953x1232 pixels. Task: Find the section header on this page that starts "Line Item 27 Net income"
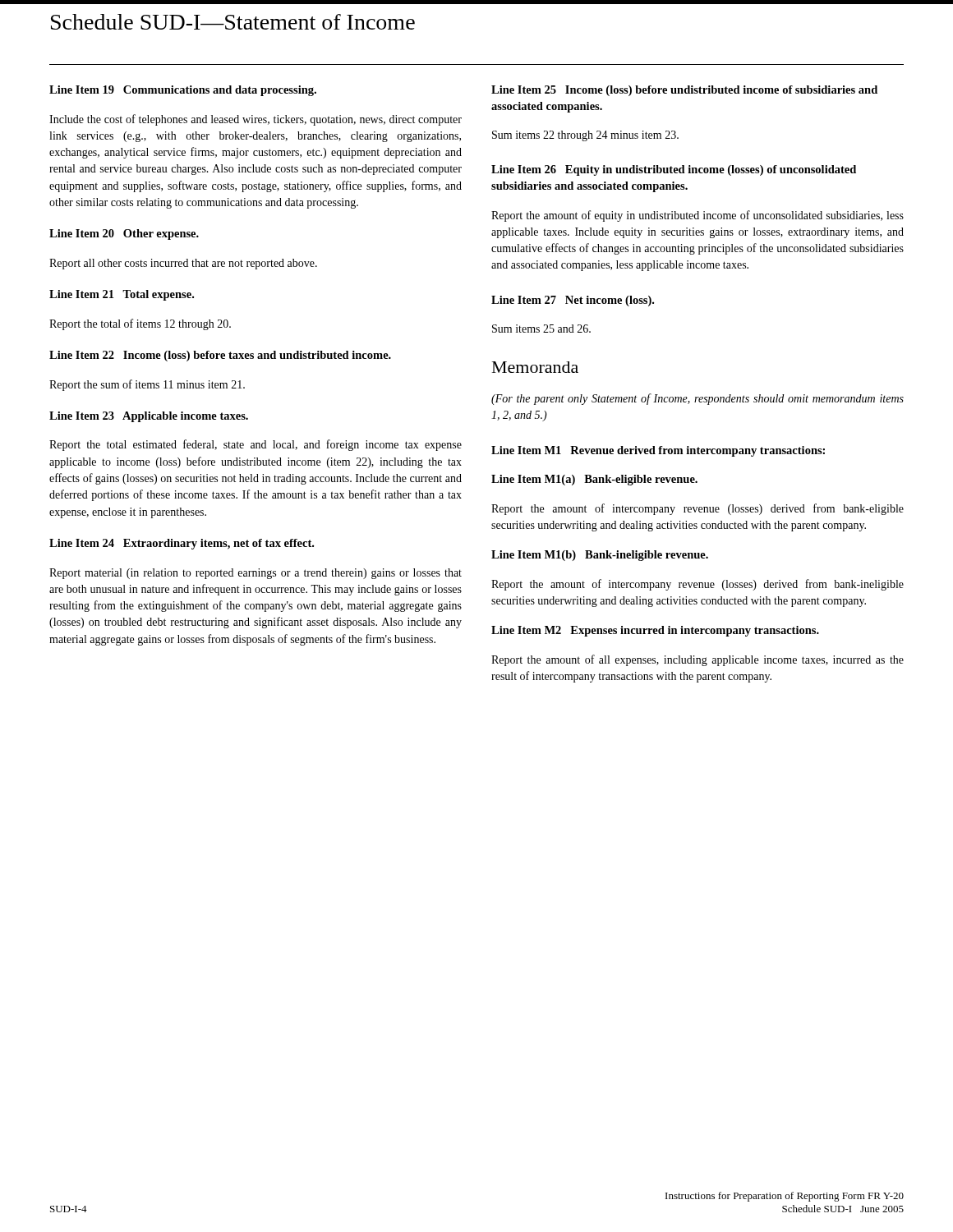click(x=573, y=301)
